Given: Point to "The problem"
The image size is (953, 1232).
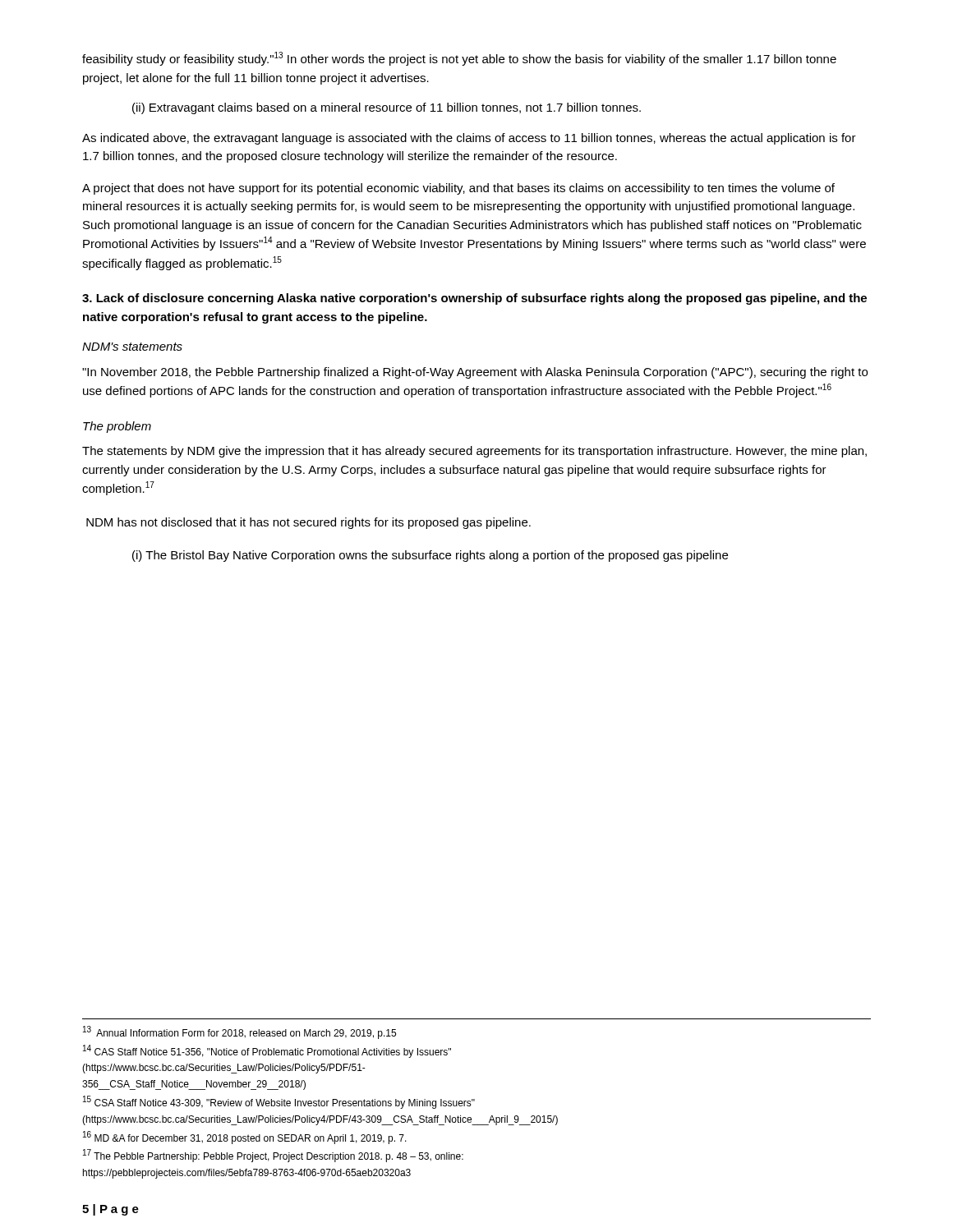Looking at the screenshot, I should point(117,425).
